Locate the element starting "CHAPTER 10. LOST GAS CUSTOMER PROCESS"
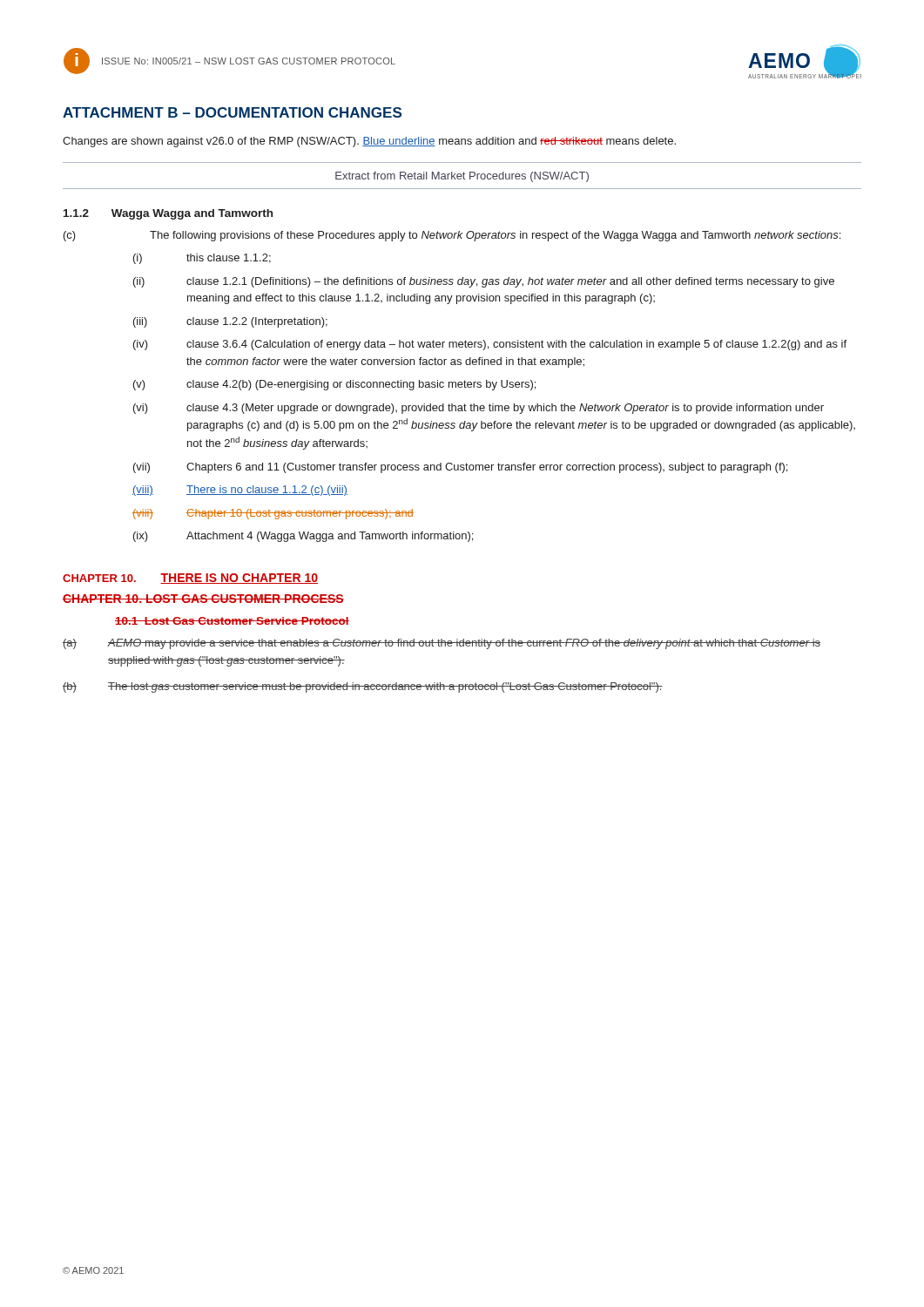 (x=203, y=598)
